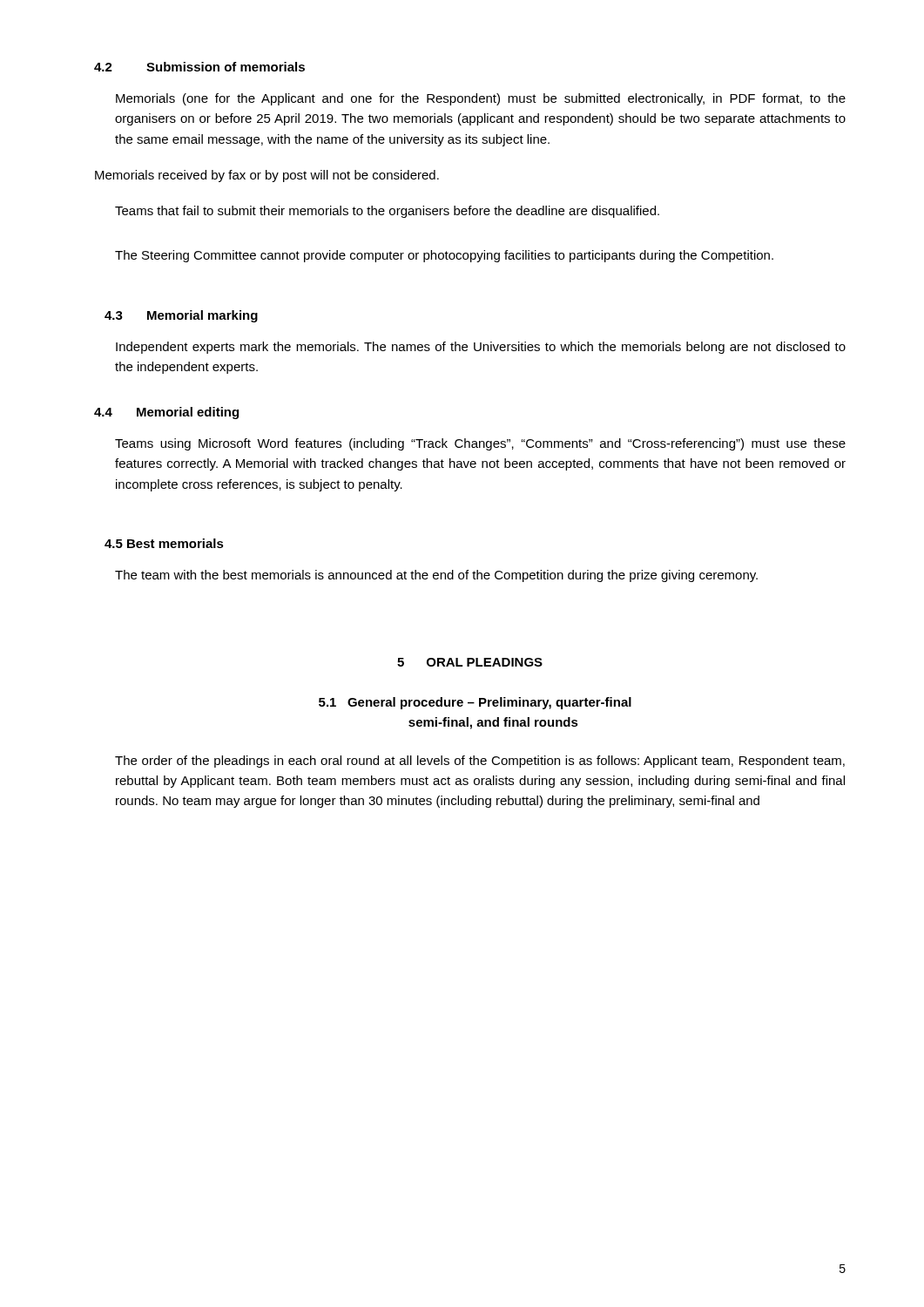Locate the text block that says "Memorials received by fax or"
This screenshot has height=1307, width=924.
pyautogui.click(x=267, y=174)
